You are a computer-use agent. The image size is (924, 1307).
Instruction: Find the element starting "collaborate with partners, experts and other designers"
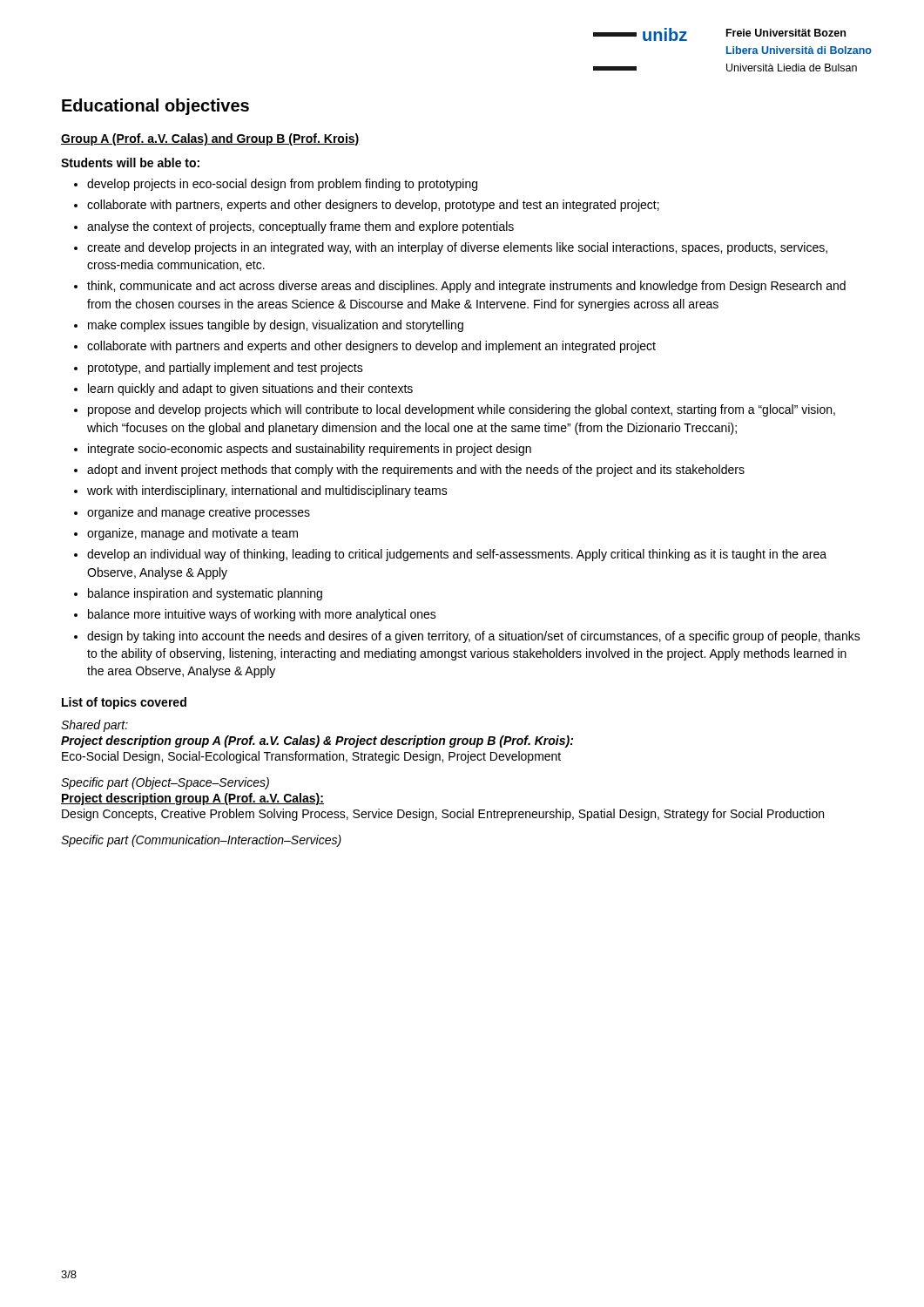(373, 205)
